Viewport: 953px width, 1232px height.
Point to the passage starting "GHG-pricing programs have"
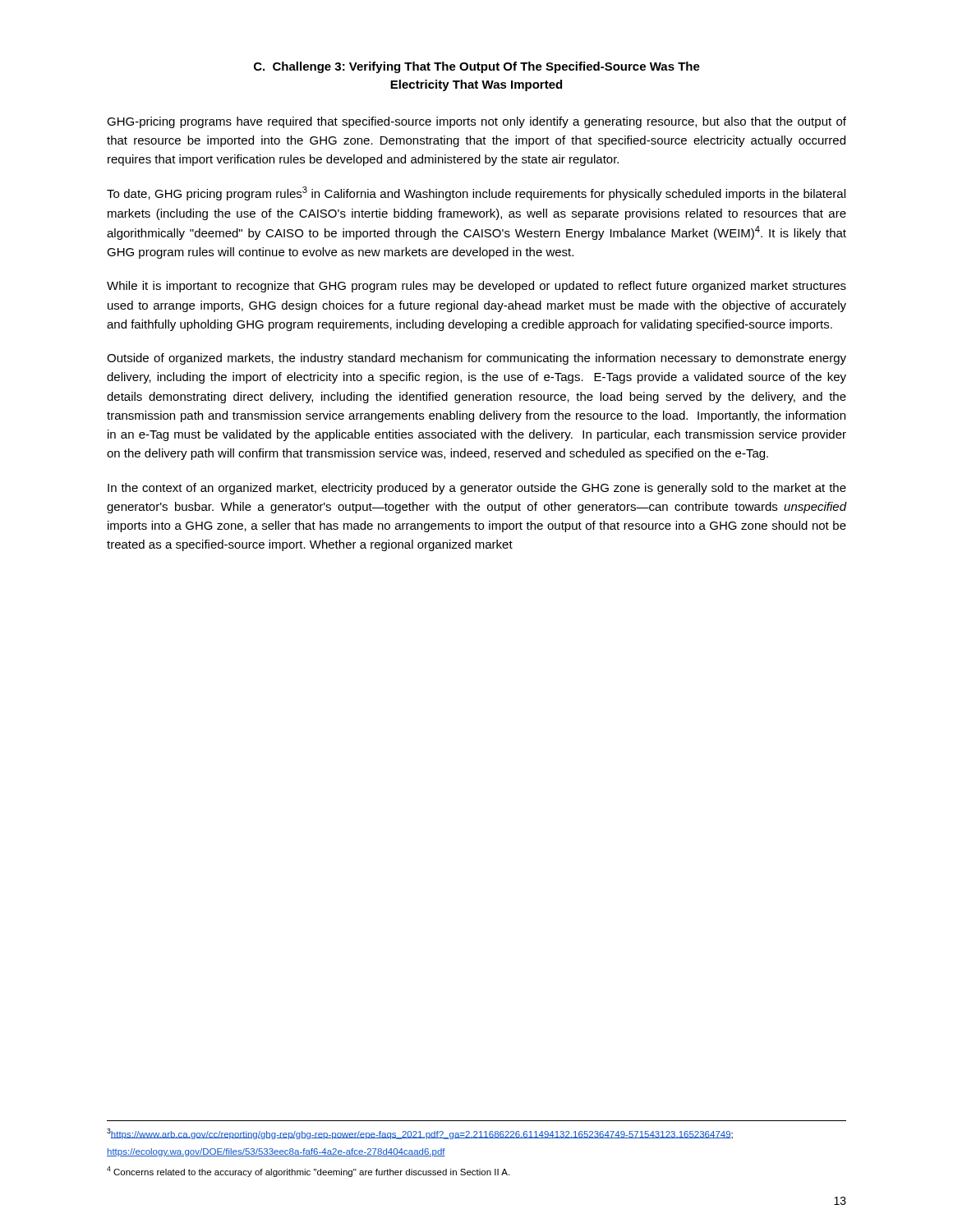pos(476,140)
